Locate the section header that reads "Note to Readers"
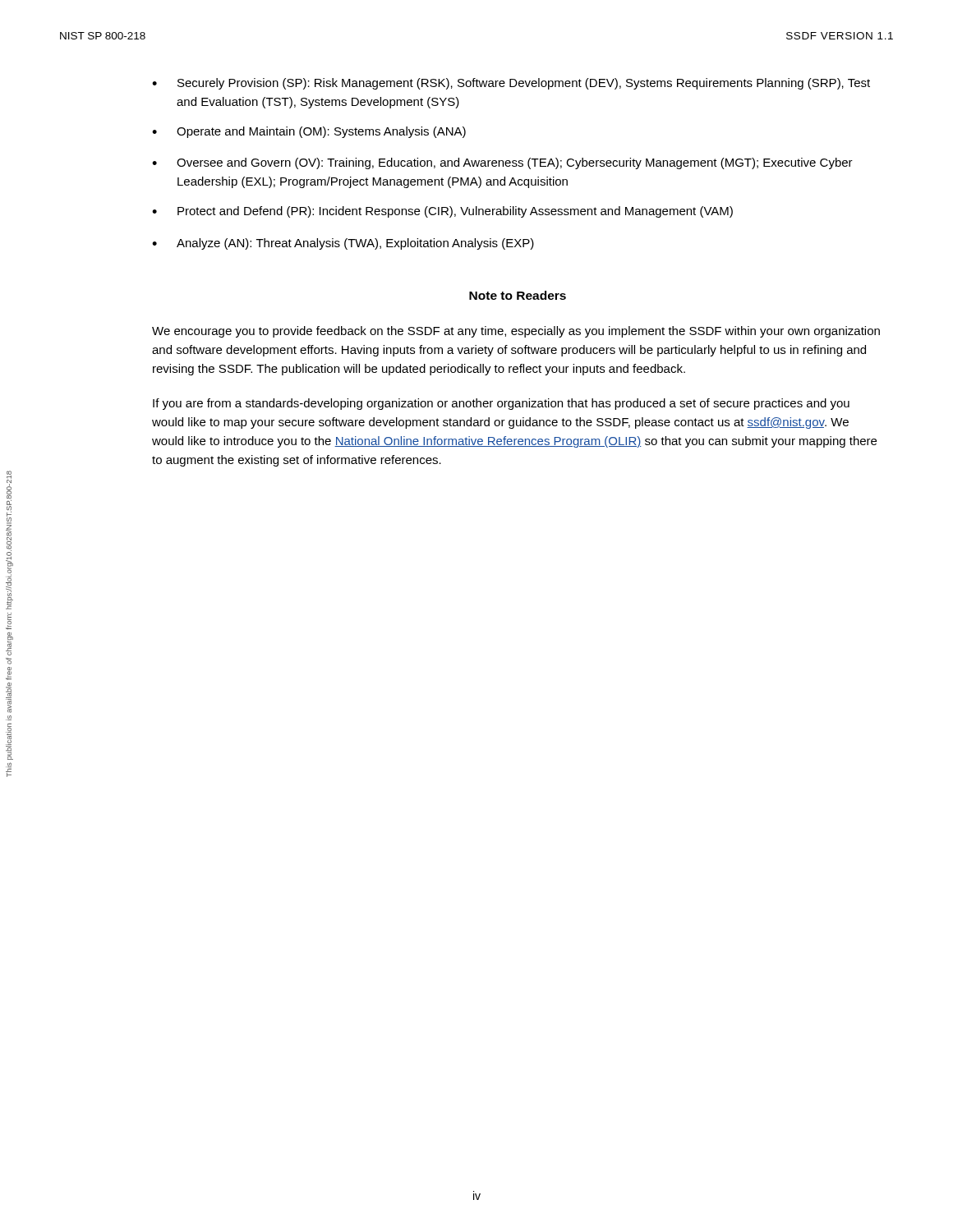This screenshot has width=953, height=1232. [518, 295]
